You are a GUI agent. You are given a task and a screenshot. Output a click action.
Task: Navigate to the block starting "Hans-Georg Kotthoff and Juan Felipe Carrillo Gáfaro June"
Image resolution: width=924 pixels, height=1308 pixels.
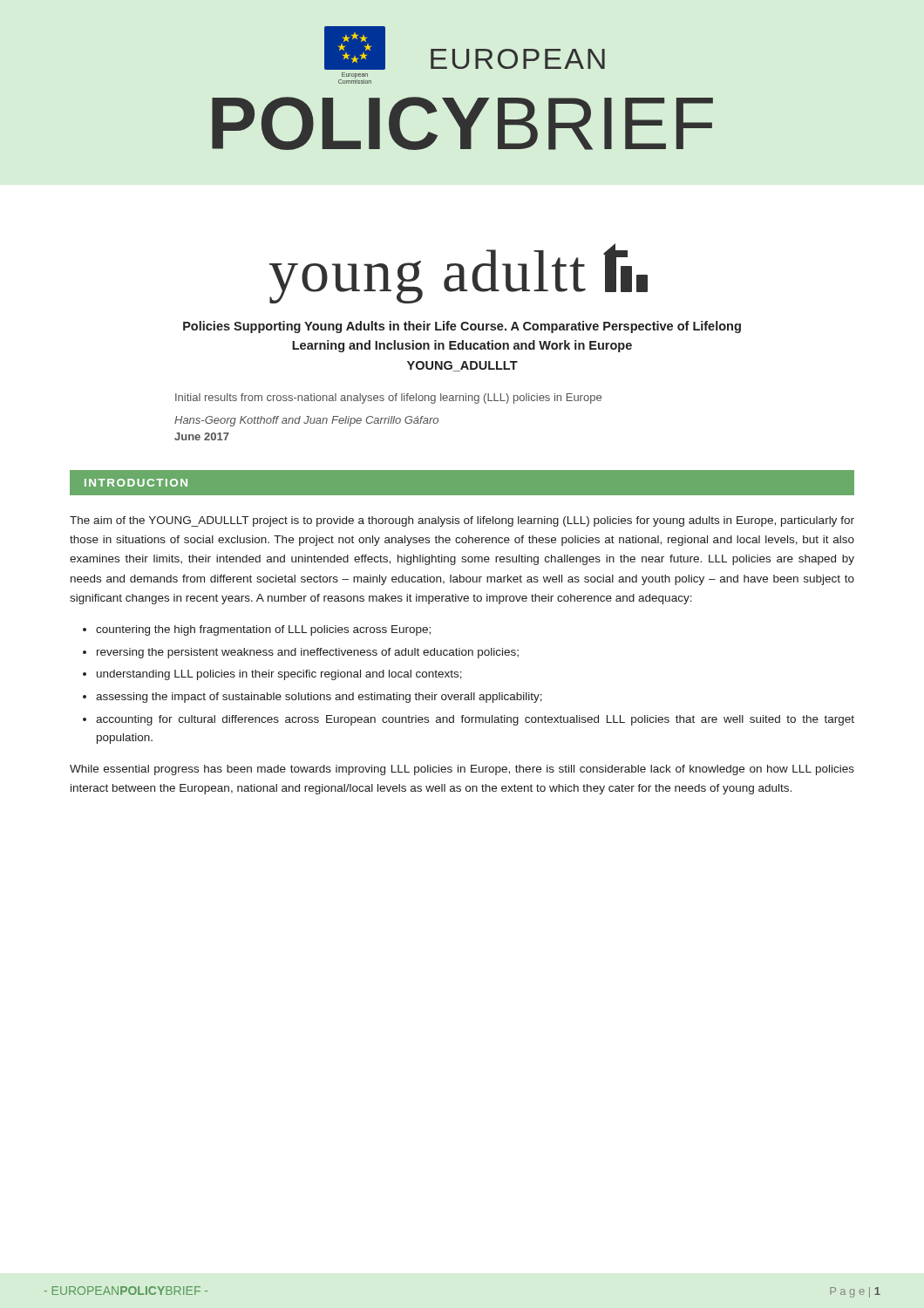click(x=306, y=421)
